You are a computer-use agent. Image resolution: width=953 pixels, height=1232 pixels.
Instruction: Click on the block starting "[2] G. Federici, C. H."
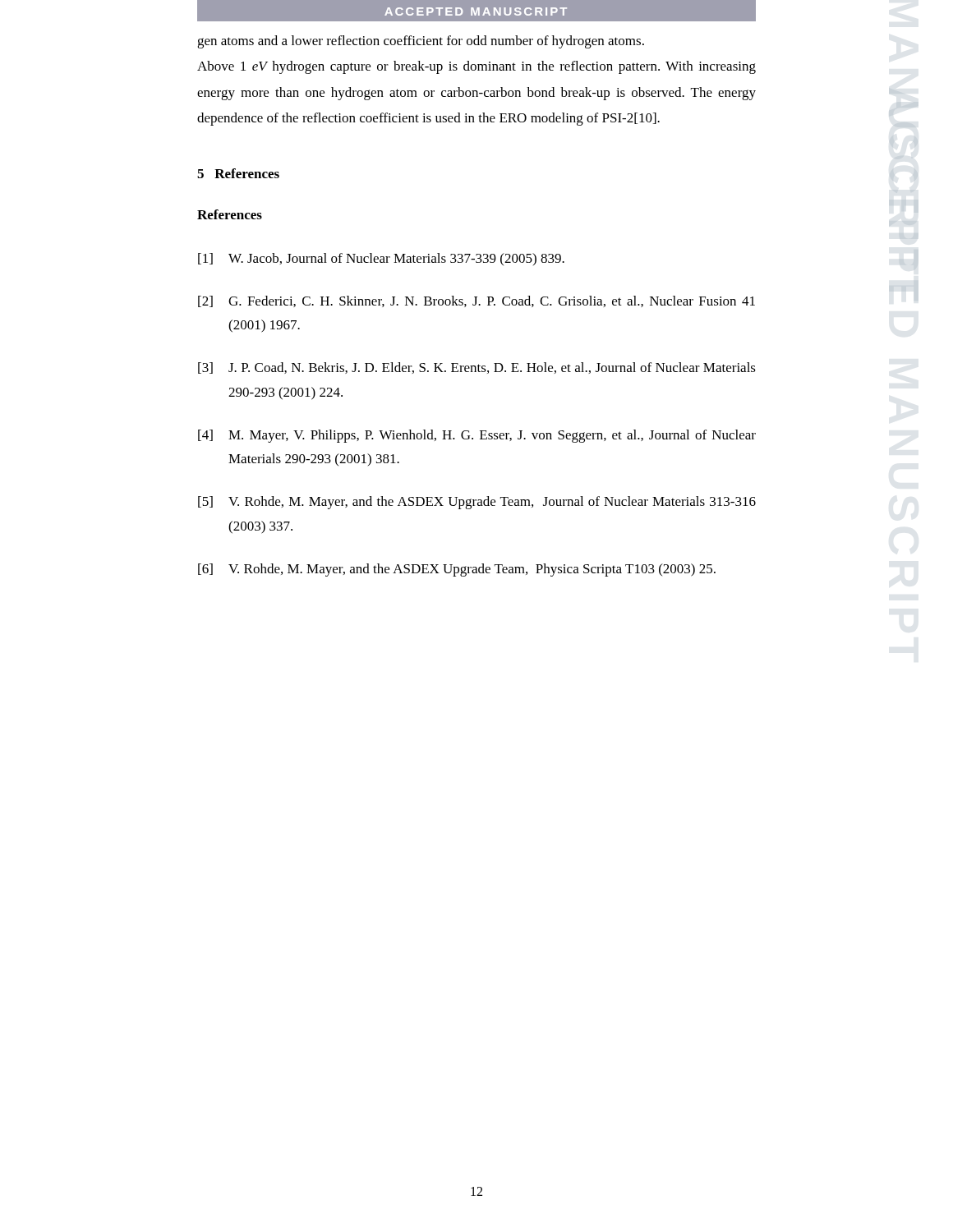[x=476, y=313]
